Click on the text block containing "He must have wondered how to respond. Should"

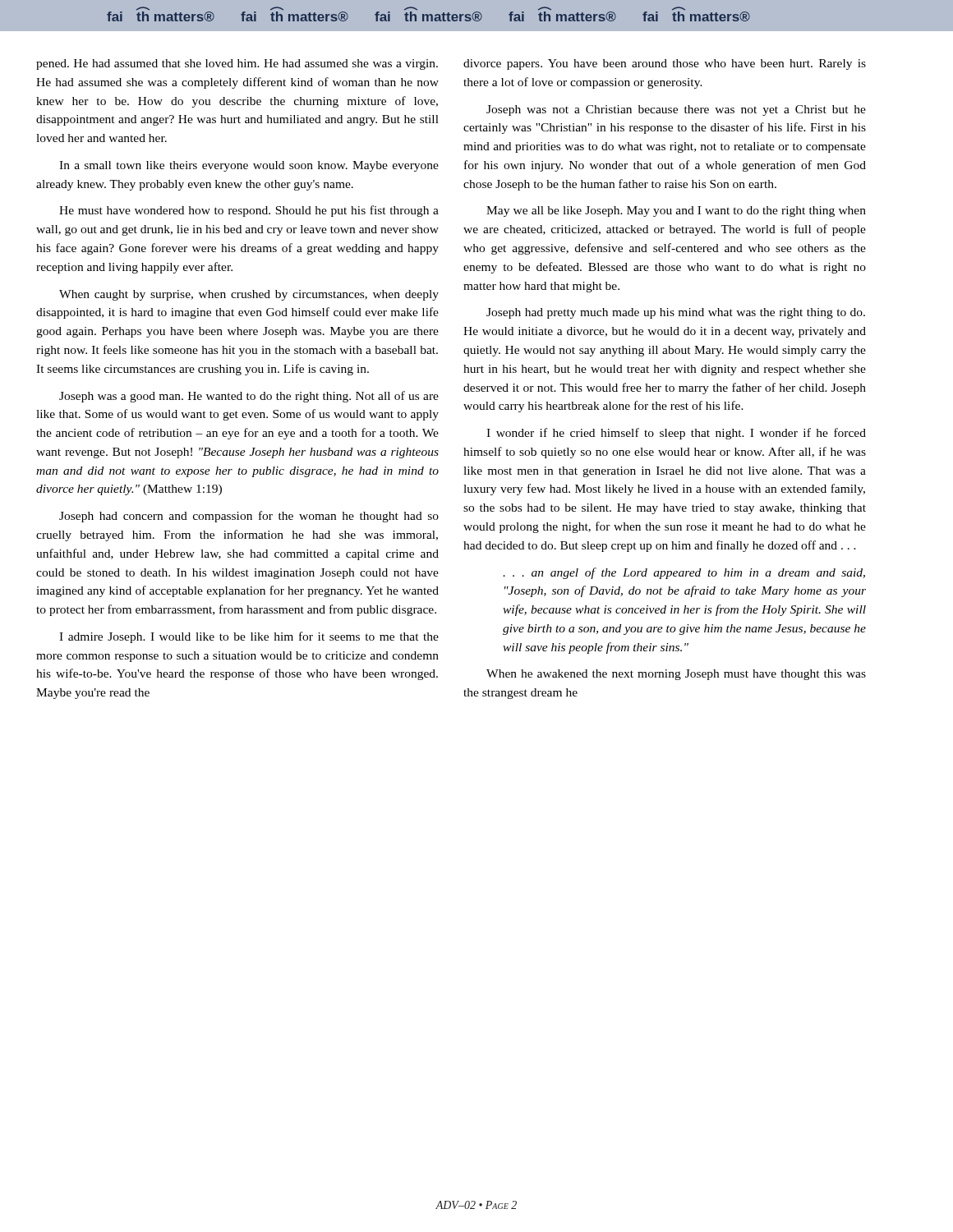237,238
